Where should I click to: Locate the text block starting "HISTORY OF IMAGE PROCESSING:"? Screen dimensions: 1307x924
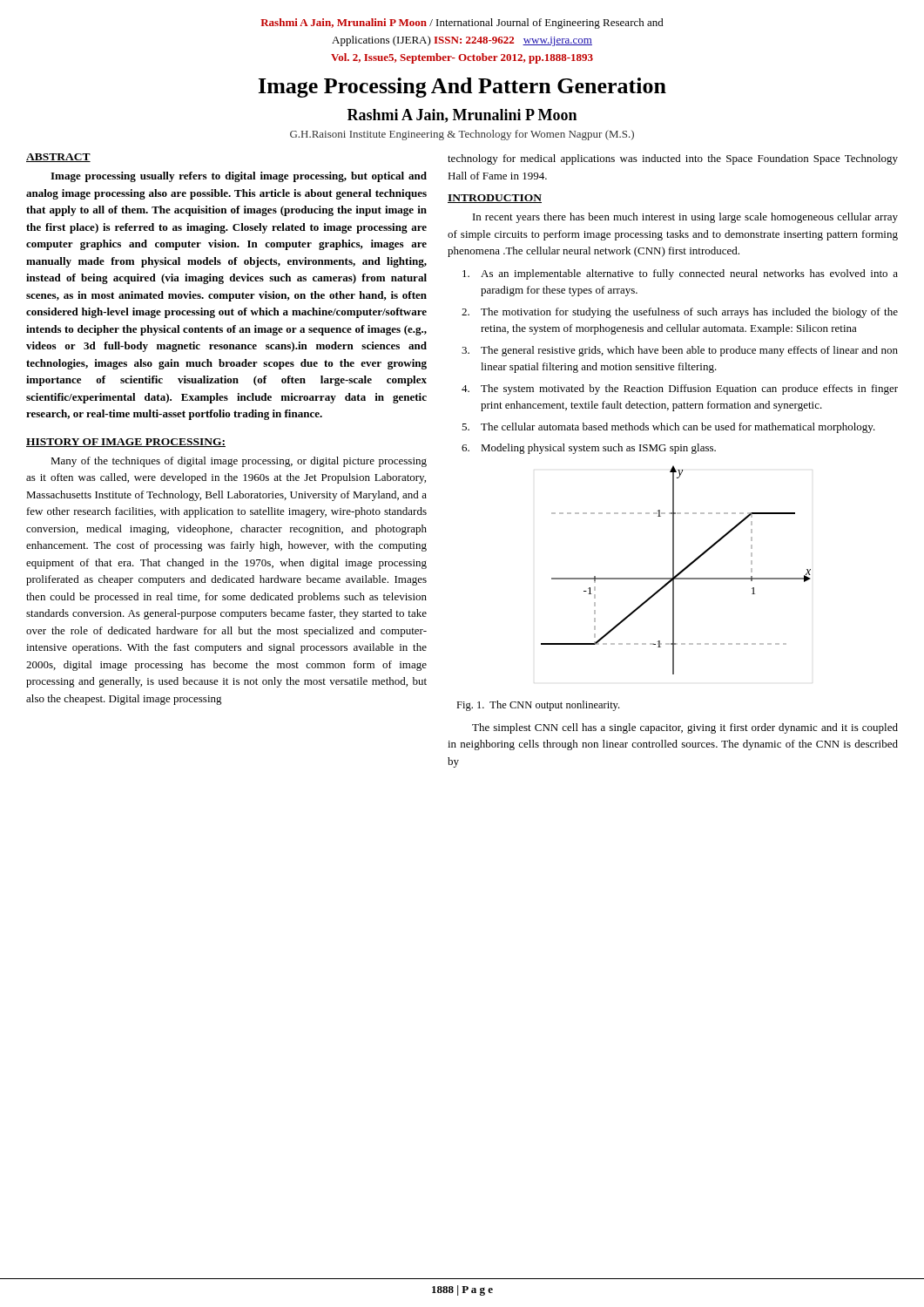tap(126, 441)
